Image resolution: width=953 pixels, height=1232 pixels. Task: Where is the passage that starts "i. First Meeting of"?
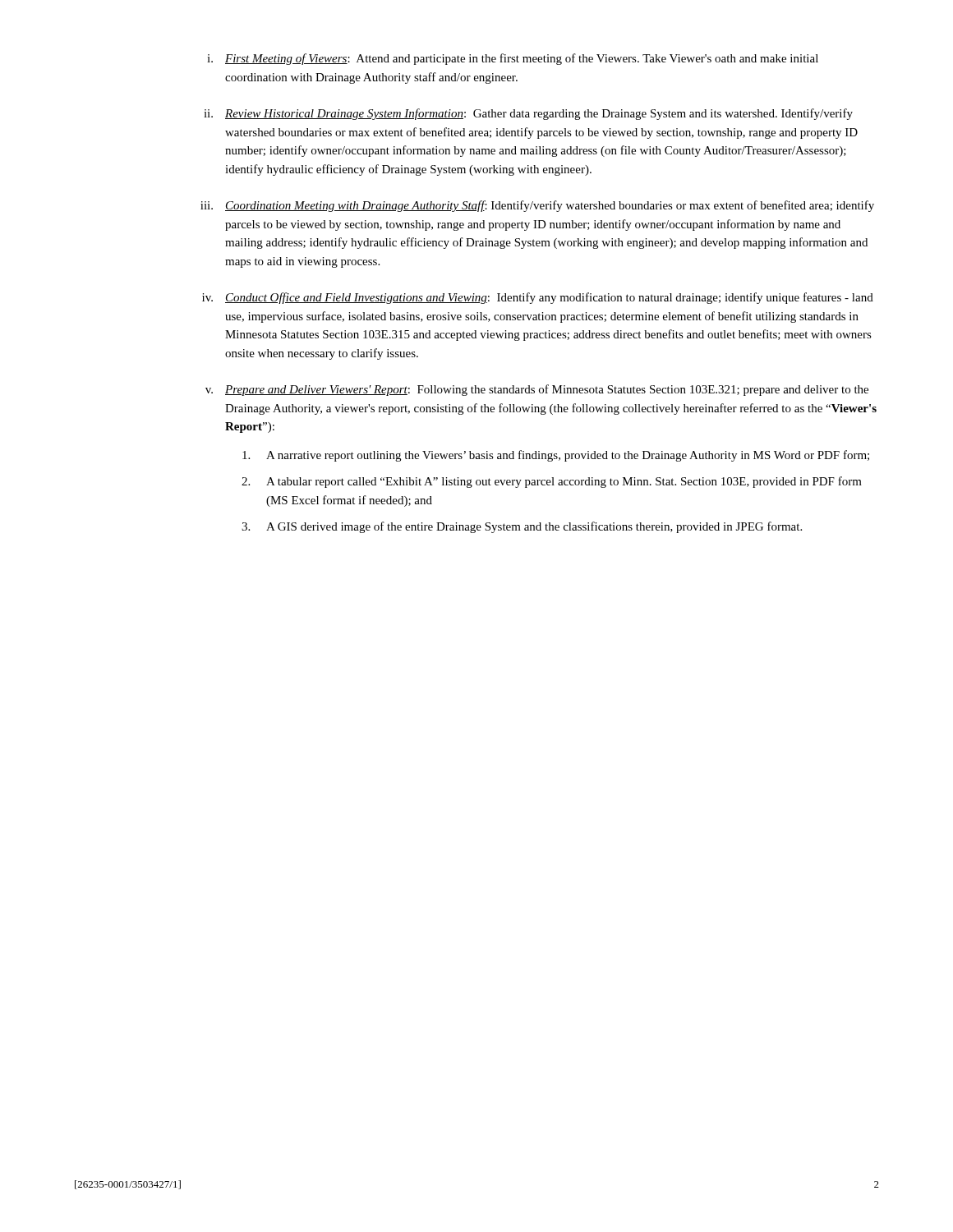click(x=522, y=68)
